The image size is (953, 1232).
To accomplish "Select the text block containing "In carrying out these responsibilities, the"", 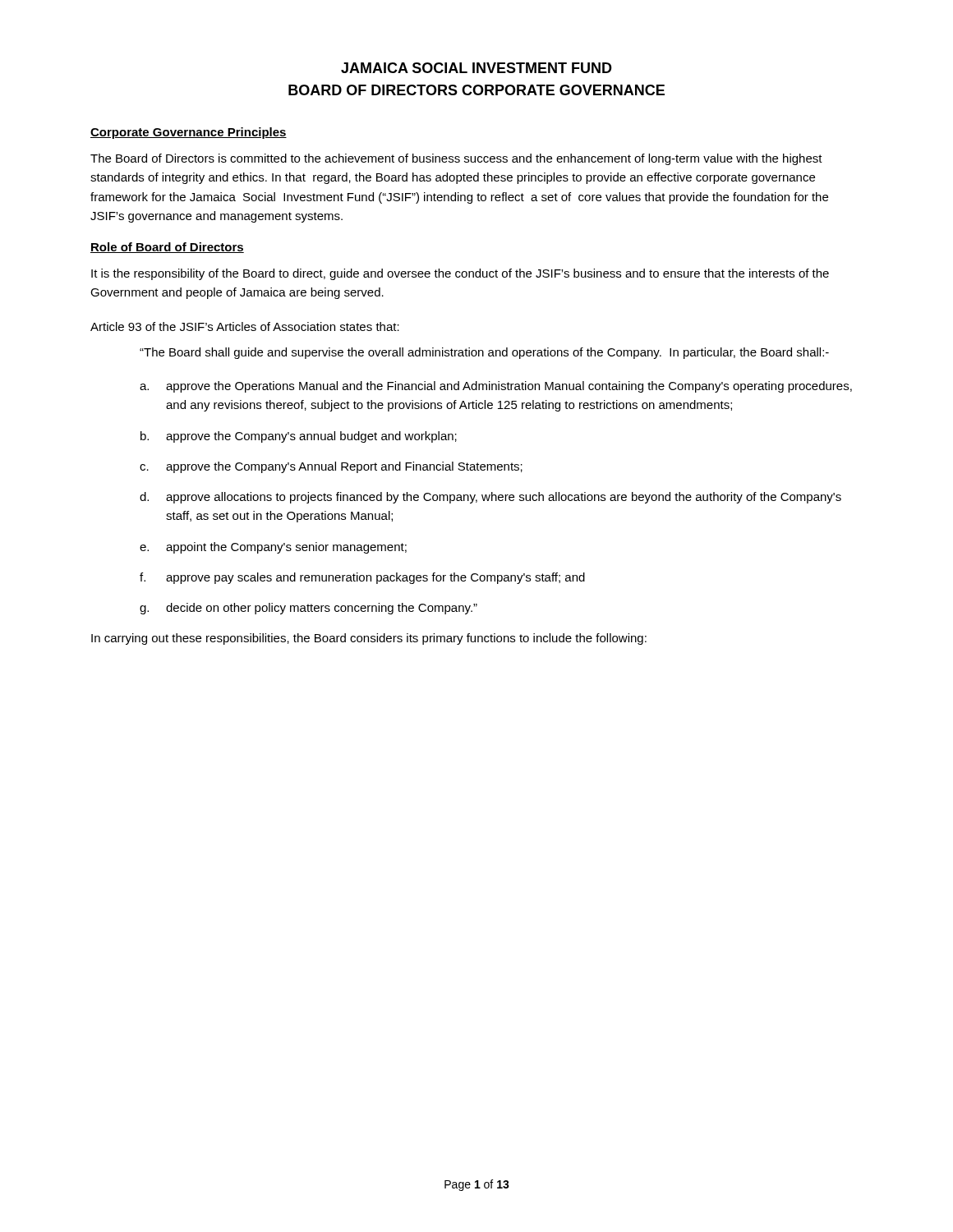I will point(369,638).
